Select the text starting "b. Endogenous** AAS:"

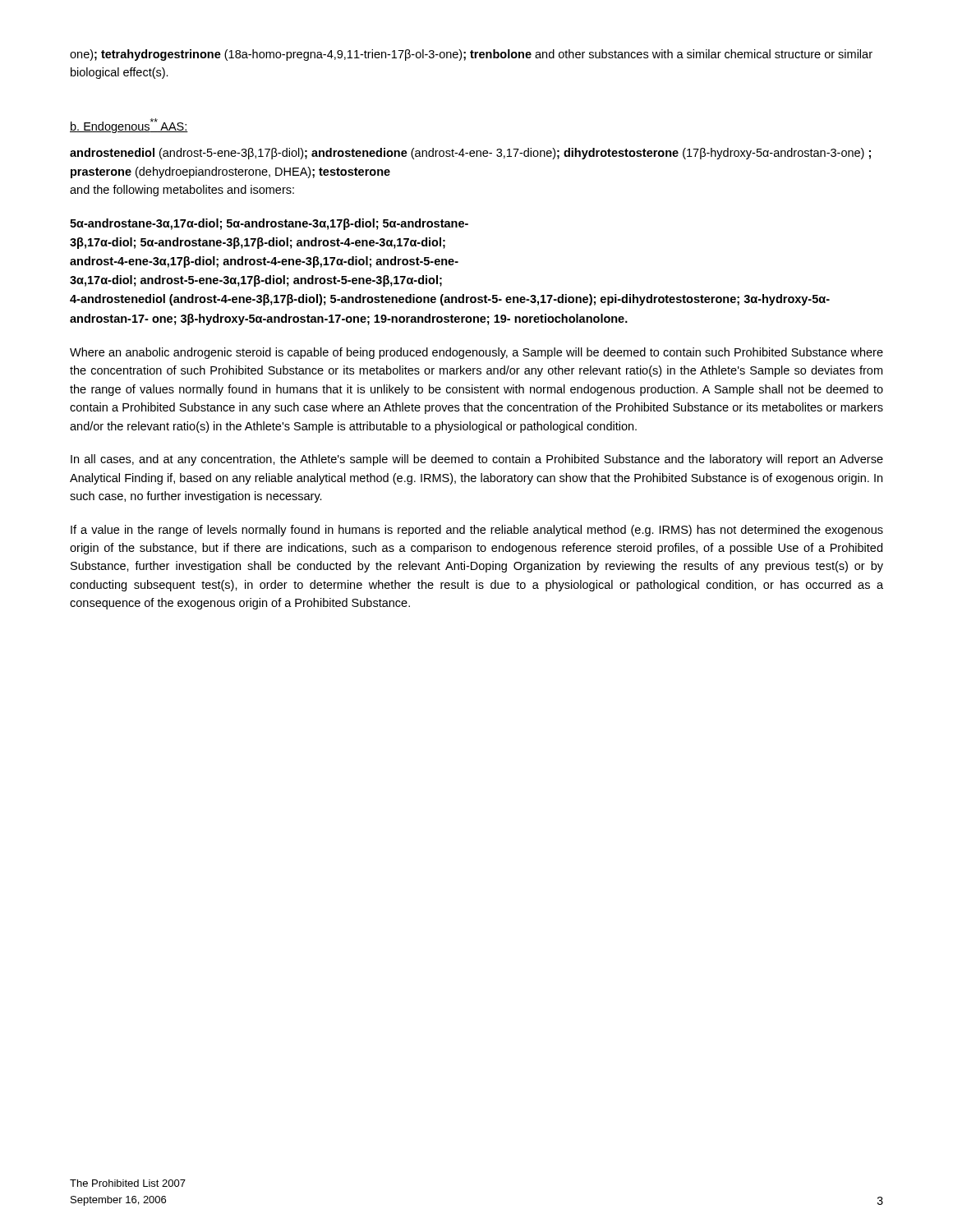(x=129, y=125)
